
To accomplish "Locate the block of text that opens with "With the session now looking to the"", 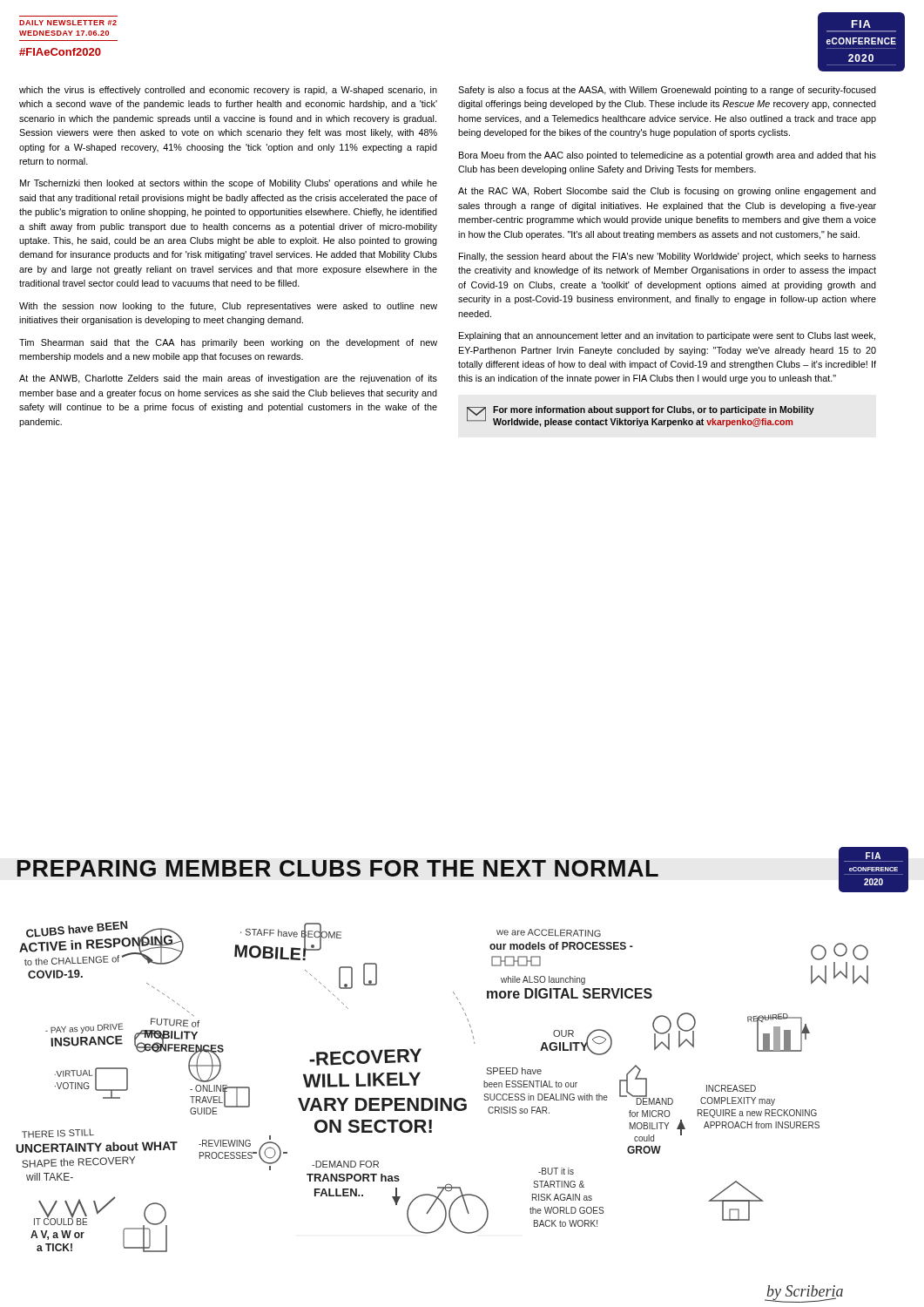I will (228, 313).
